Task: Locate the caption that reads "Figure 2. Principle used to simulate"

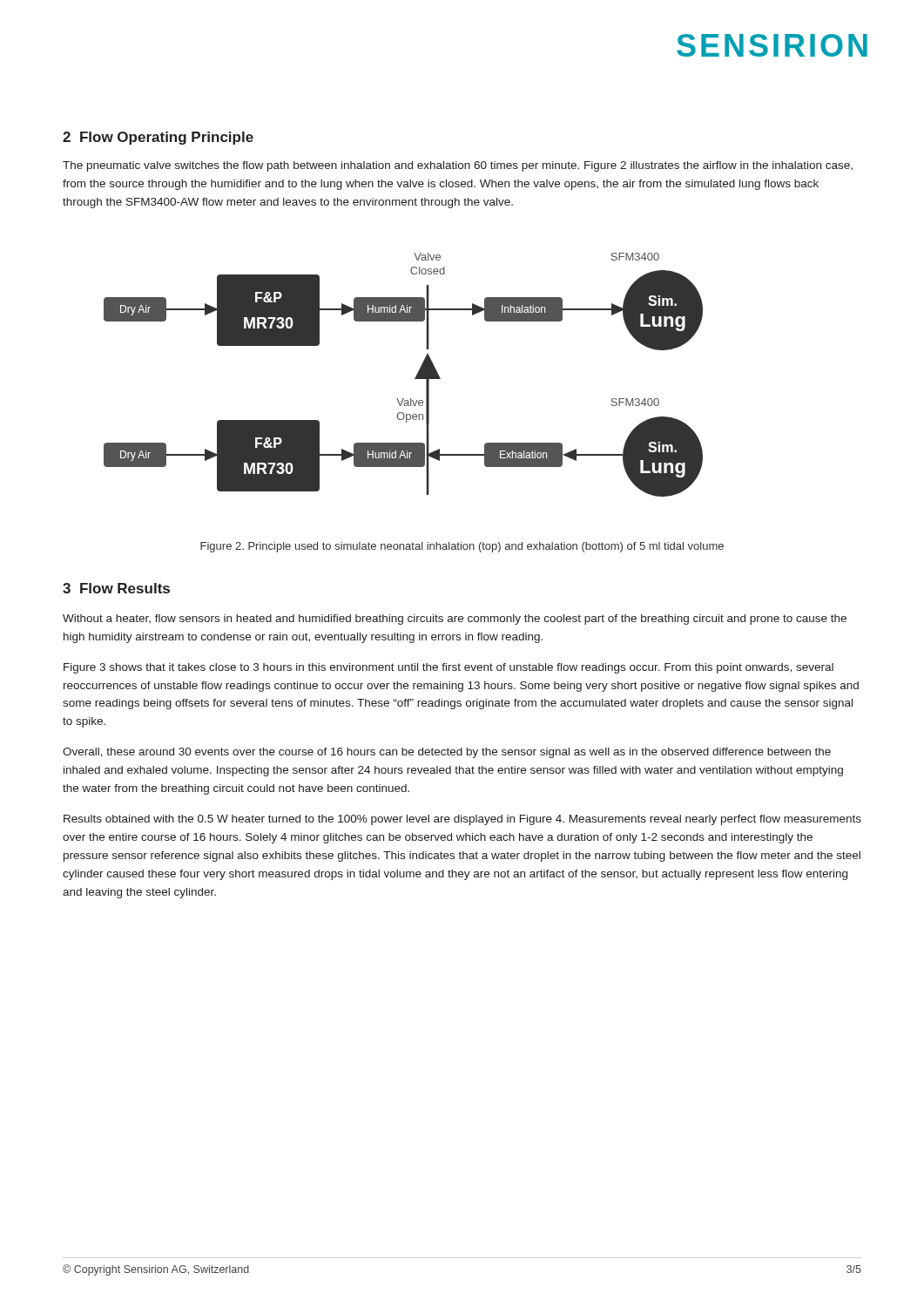Action: tap(462, 546)
